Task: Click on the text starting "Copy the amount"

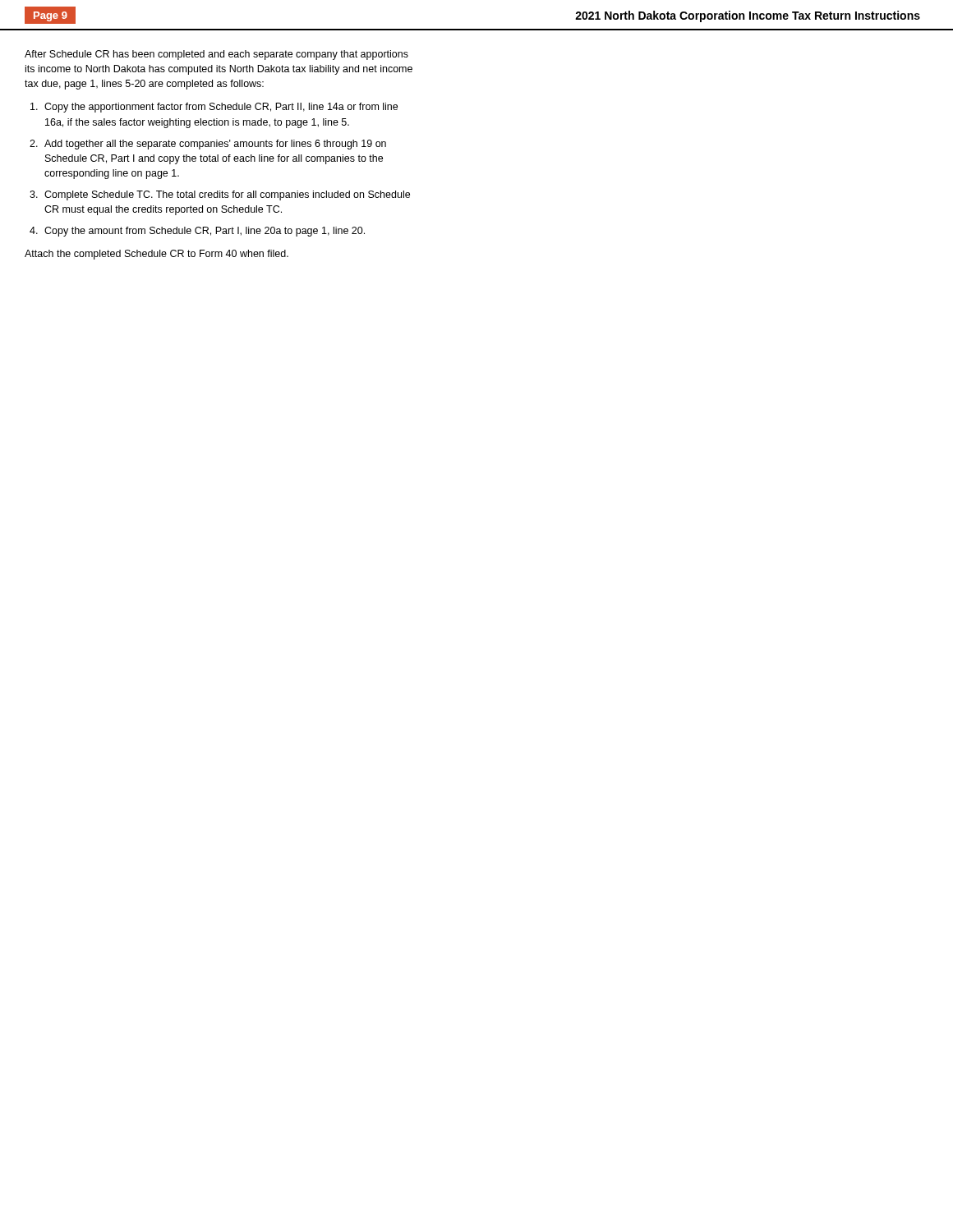Action: tap(205, 231)
